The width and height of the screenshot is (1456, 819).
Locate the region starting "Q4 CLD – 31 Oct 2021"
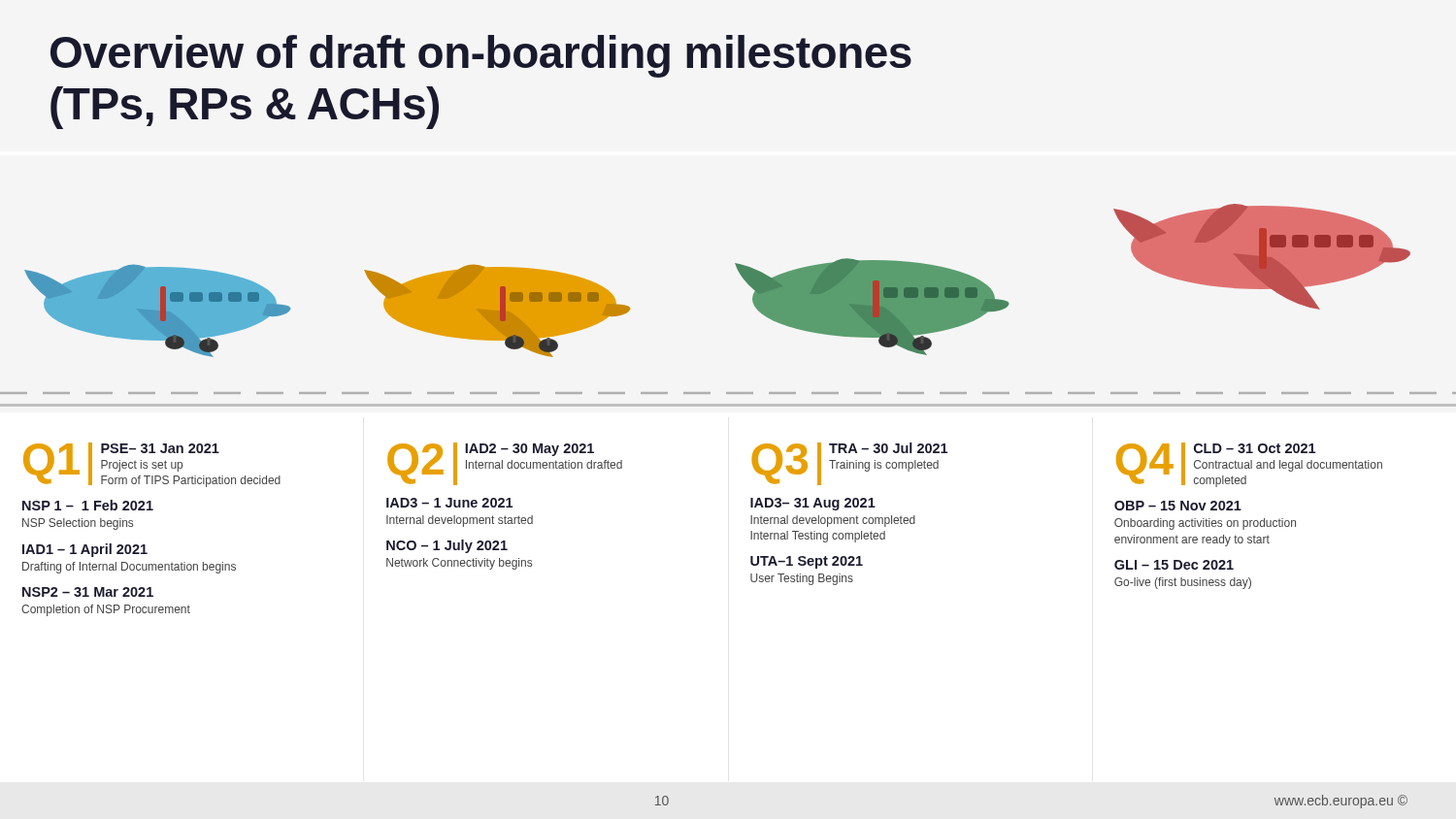[x=1276, y=512]
